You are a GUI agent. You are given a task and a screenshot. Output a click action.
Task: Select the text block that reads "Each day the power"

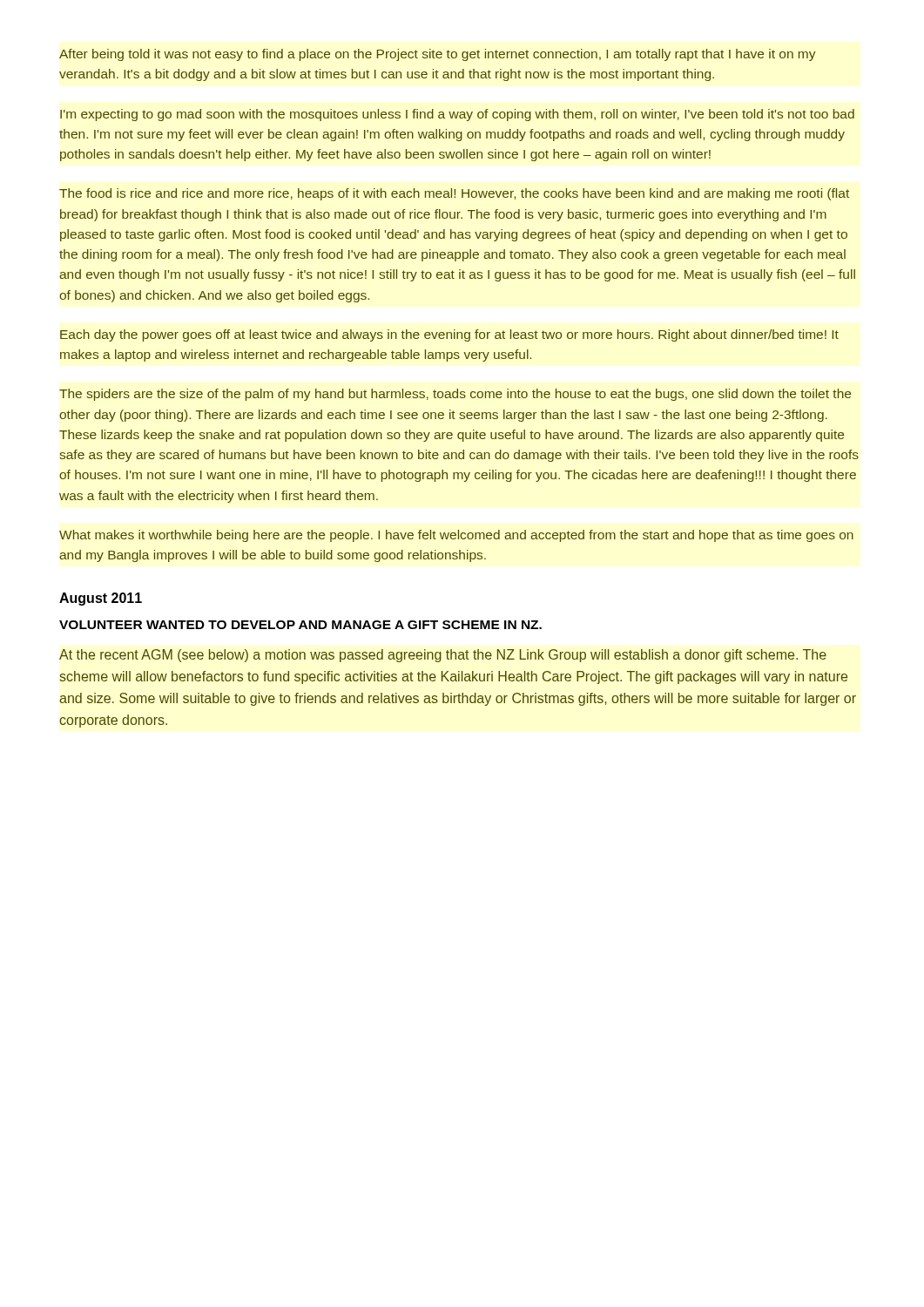tap(449, 344)
